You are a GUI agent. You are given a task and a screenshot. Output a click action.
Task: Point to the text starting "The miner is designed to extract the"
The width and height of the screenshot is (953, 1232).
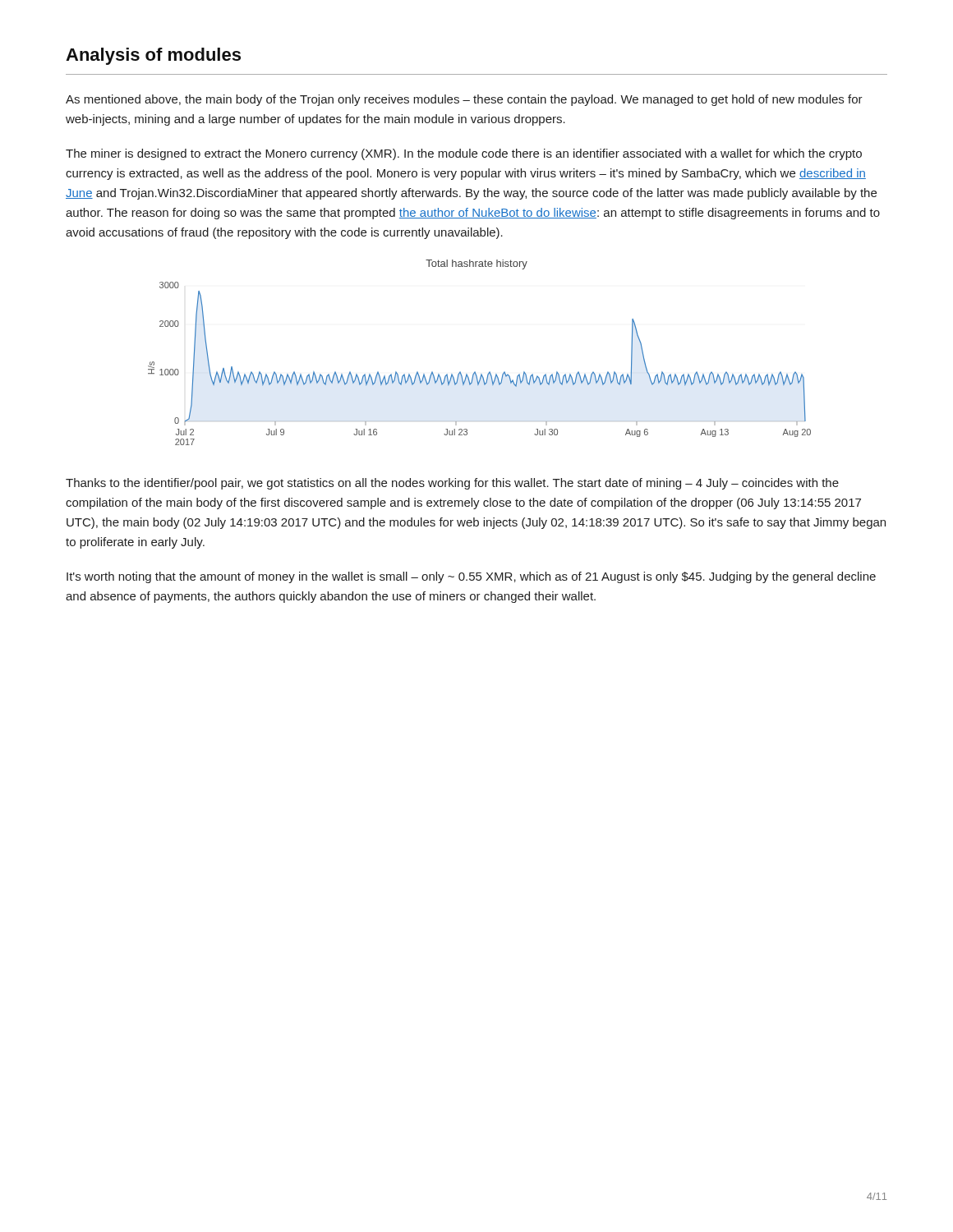point(473,193)
